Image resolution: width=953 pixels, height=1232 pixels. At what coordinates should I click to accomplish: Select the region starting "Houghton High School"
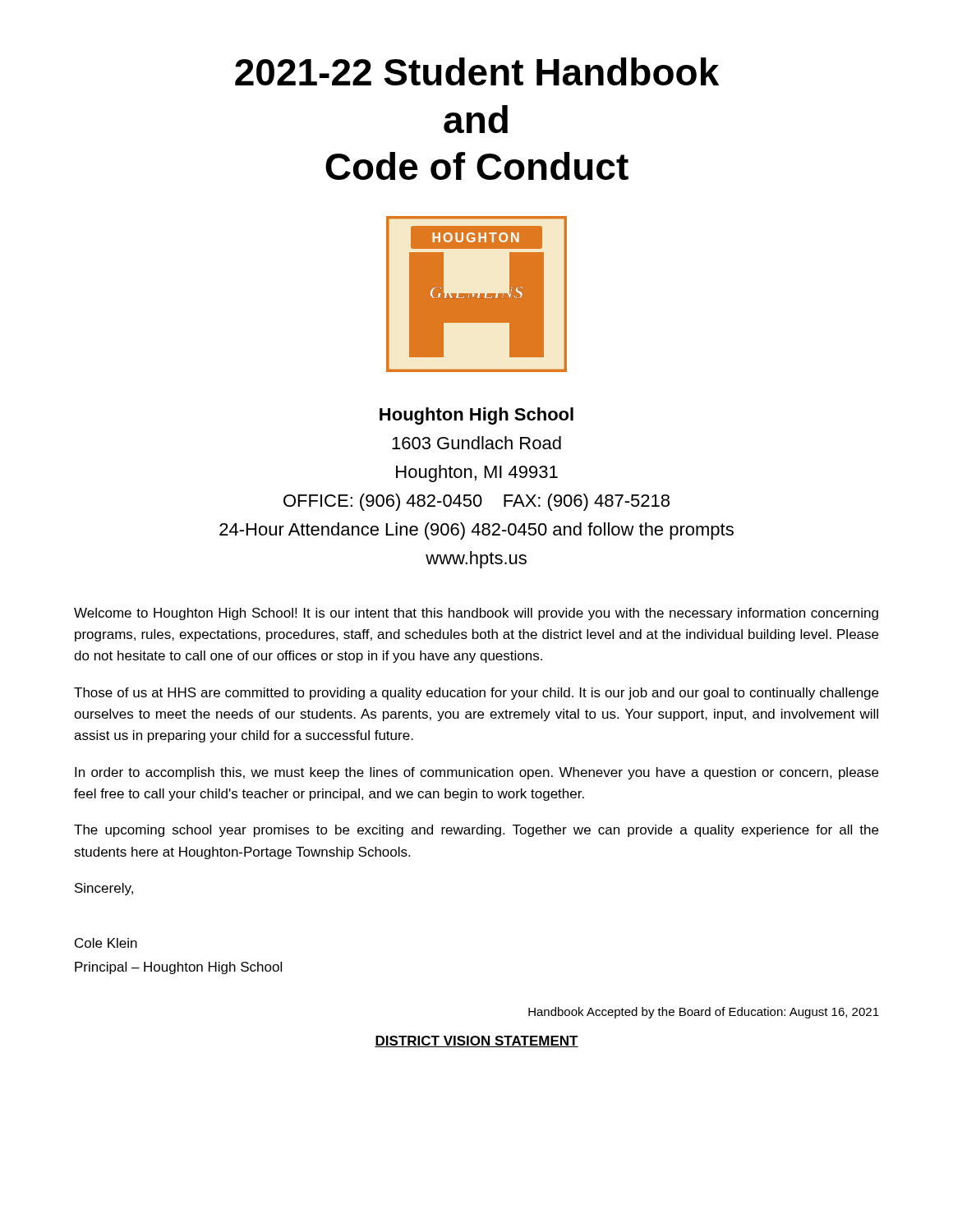476,486
